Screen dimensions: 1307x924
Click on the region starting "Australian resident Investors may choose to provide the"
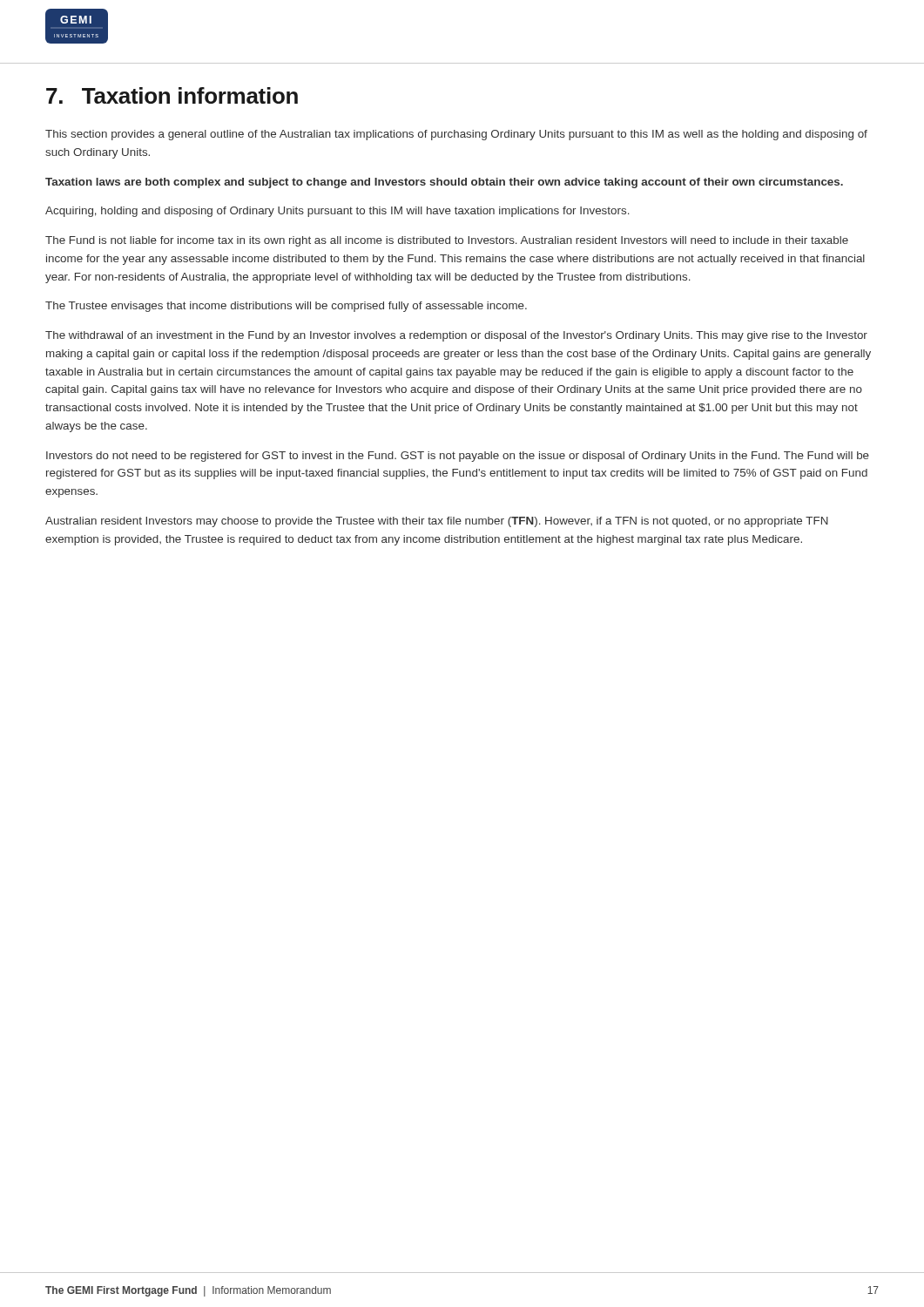tap(437, 530)
